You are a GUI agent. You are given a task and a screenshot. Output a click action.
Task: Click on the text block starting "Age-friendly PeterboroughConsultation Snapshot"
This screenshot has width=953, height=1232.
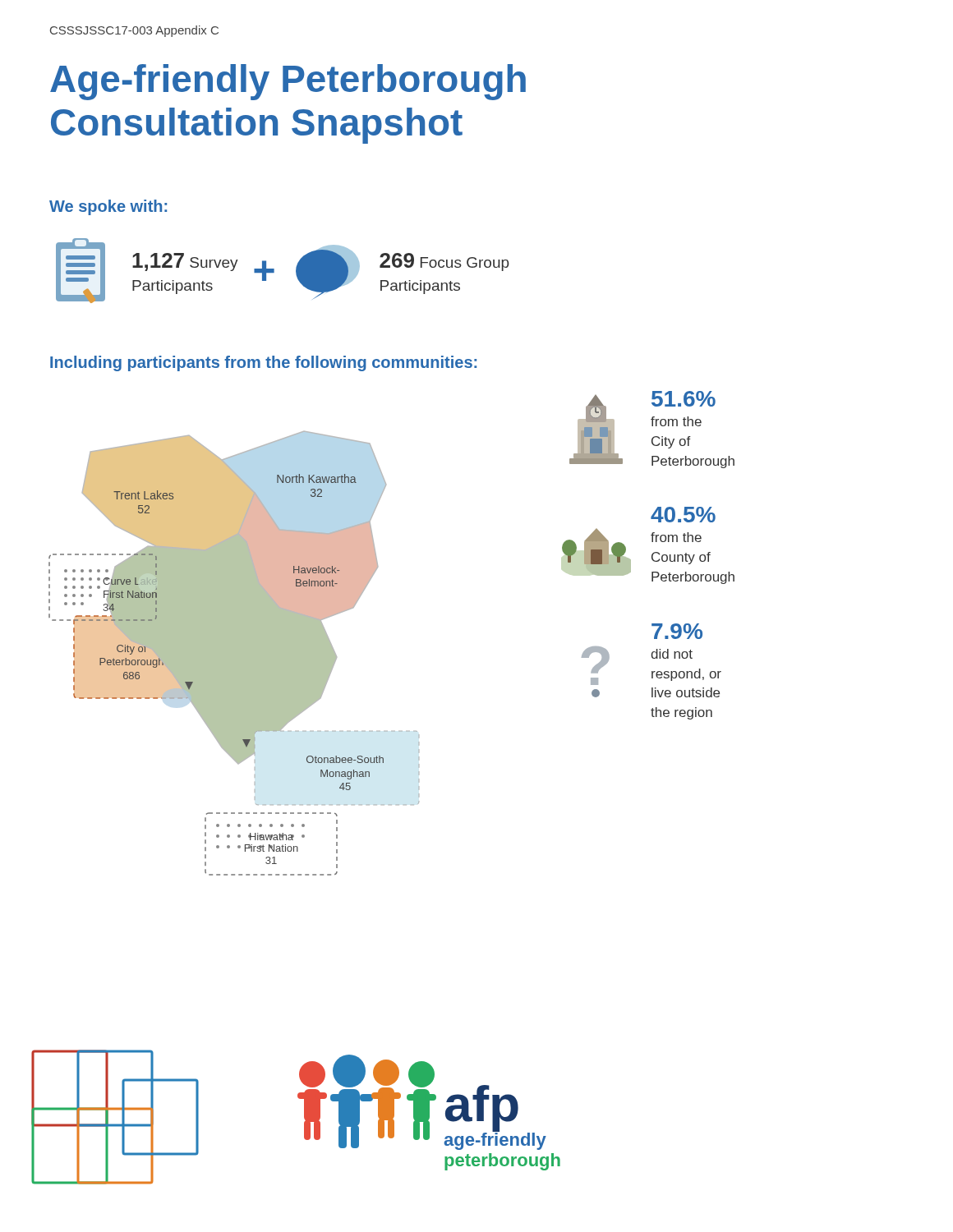289,101
